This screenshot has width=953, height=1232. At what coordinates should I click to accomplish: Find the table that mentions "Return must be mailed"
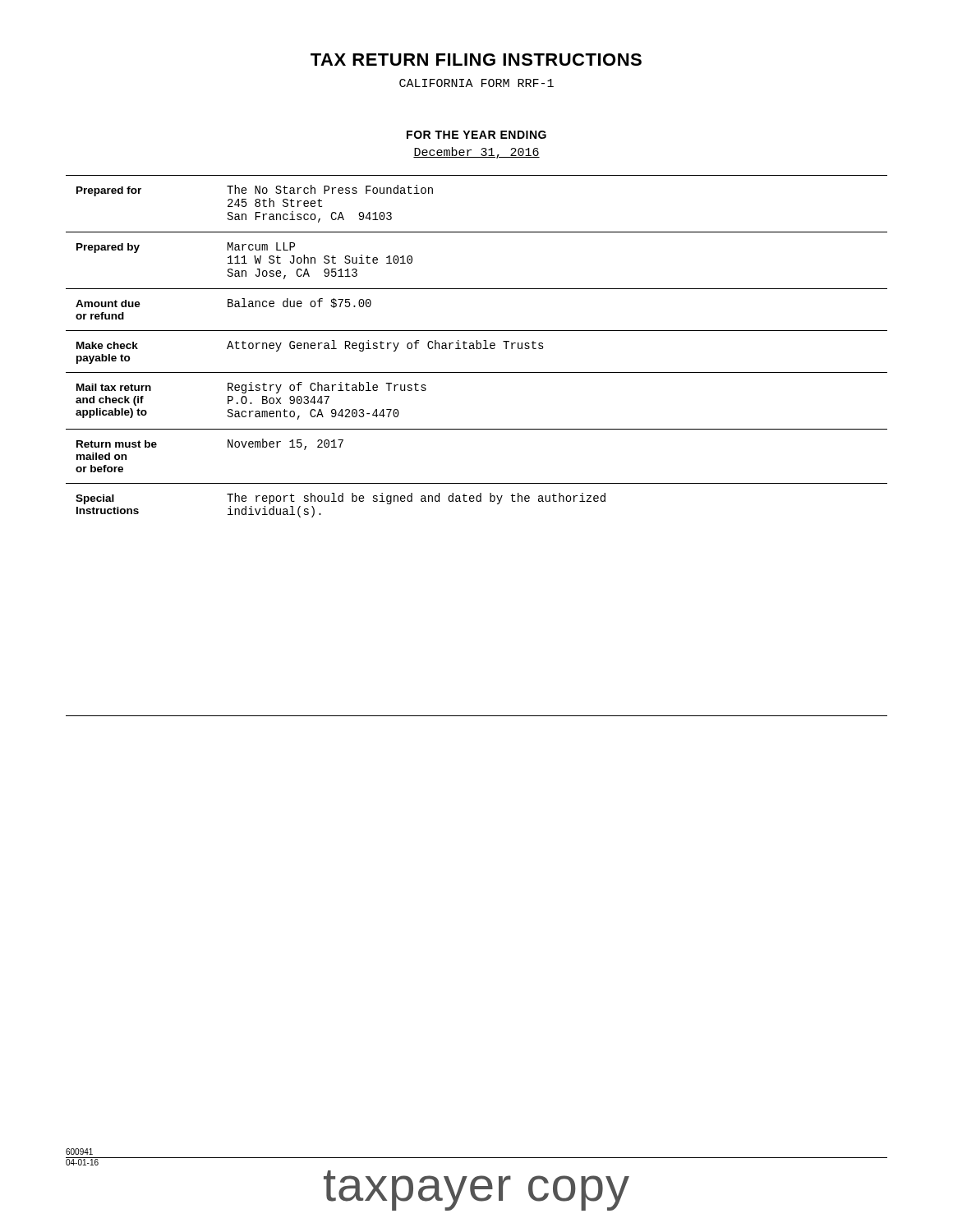tap(476, 446)
